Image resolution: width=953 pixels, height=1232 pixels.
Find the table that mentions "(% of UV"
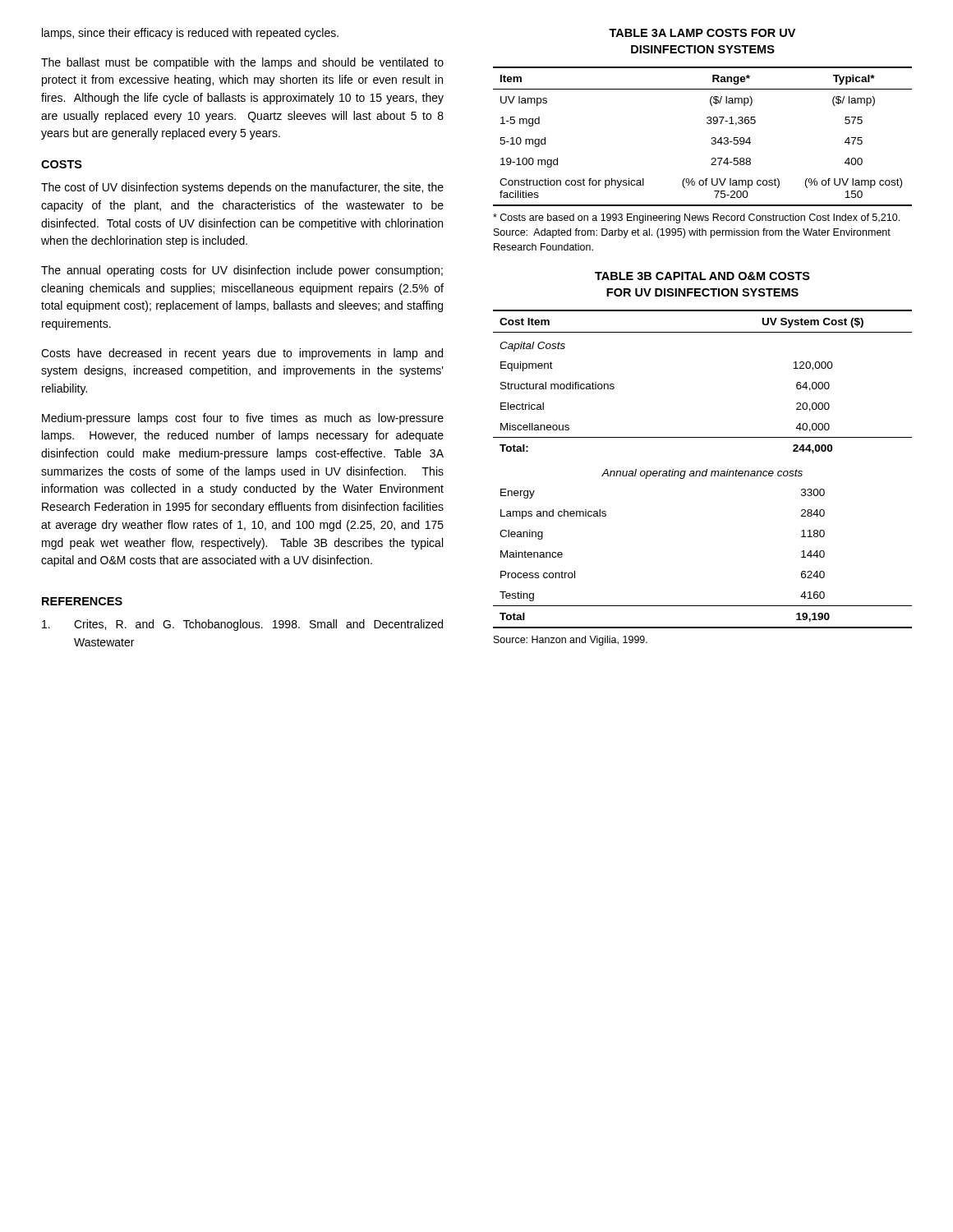(702, 136)
